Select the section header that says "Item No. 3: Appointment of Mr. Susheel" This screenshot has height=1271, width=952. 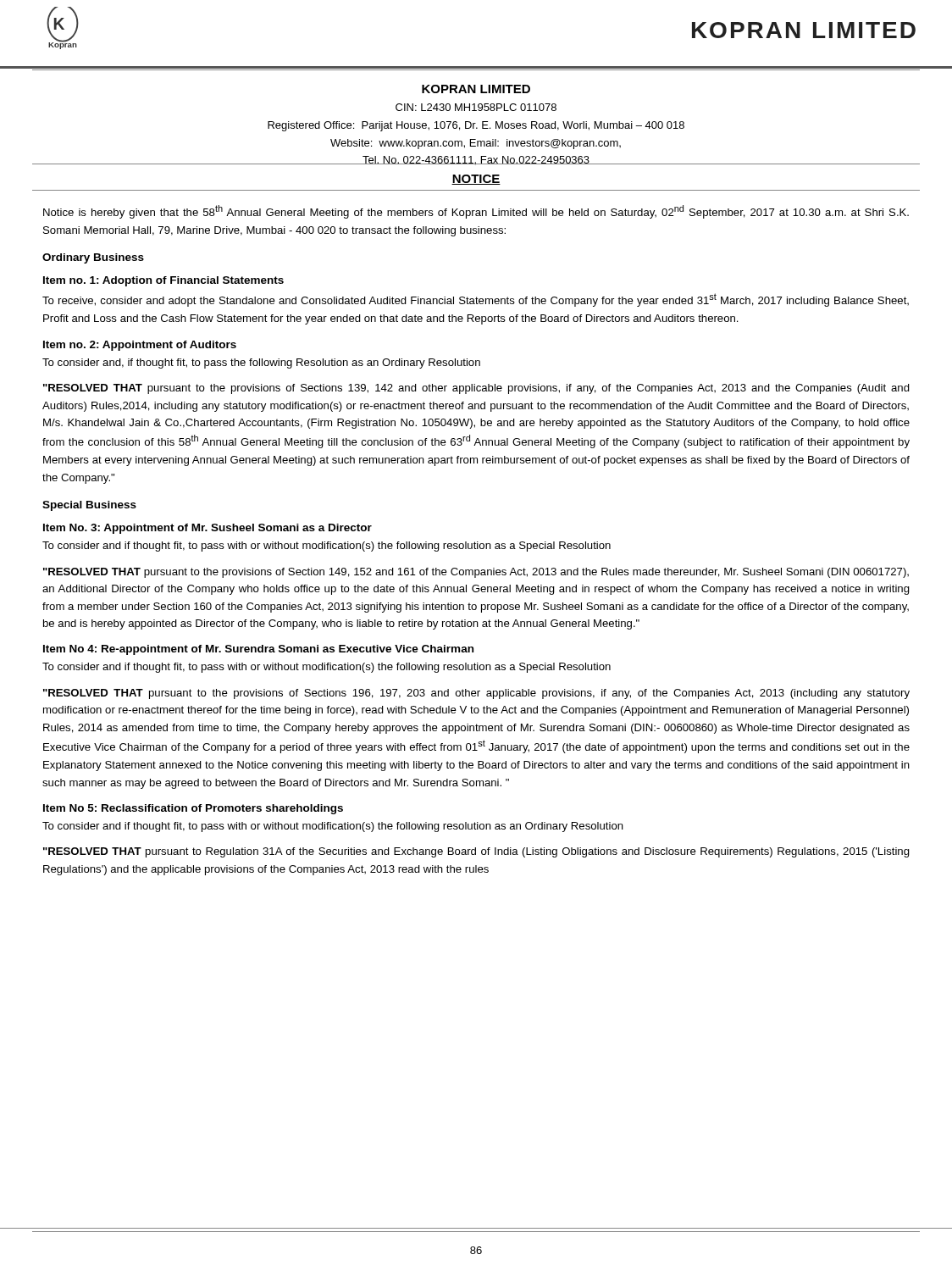[x=207, y=528]
